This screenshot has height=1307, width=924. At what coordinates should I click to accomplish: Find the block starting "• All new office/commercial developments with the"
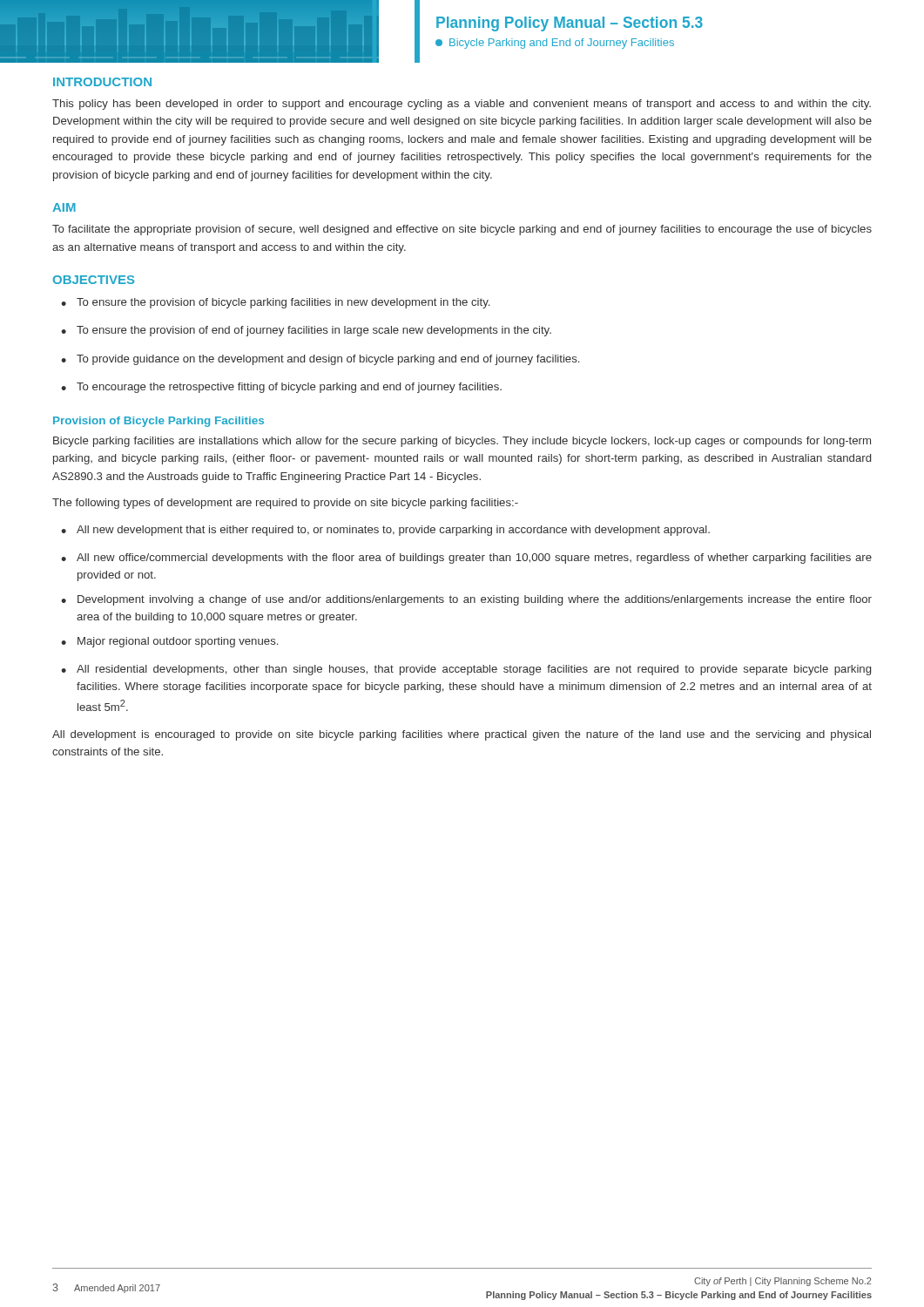[x=466, y=567]
